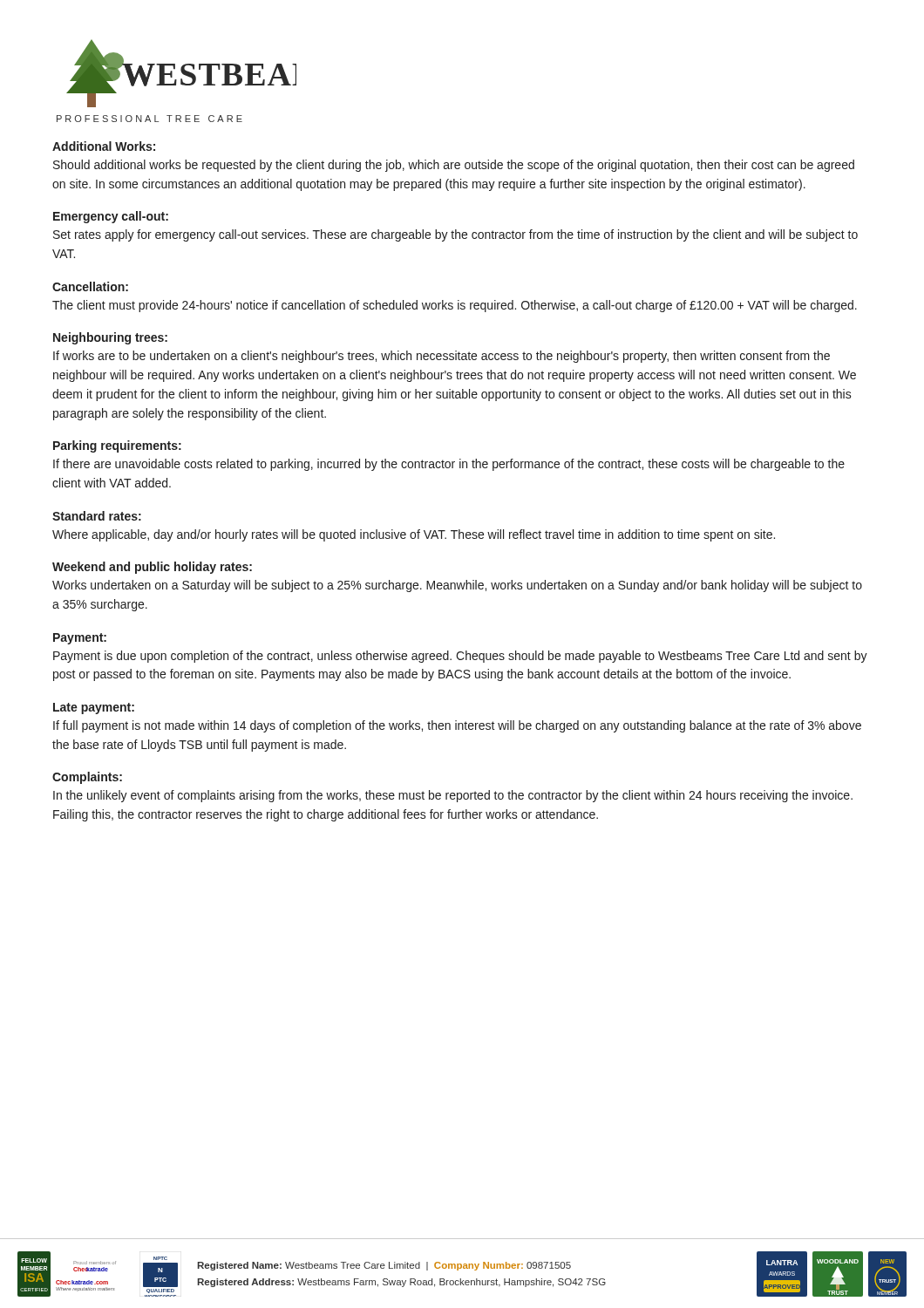Select the text block that says "Where applicable, day"
The height and width of the screenshot is (1308, 924).
pos(462,535)
